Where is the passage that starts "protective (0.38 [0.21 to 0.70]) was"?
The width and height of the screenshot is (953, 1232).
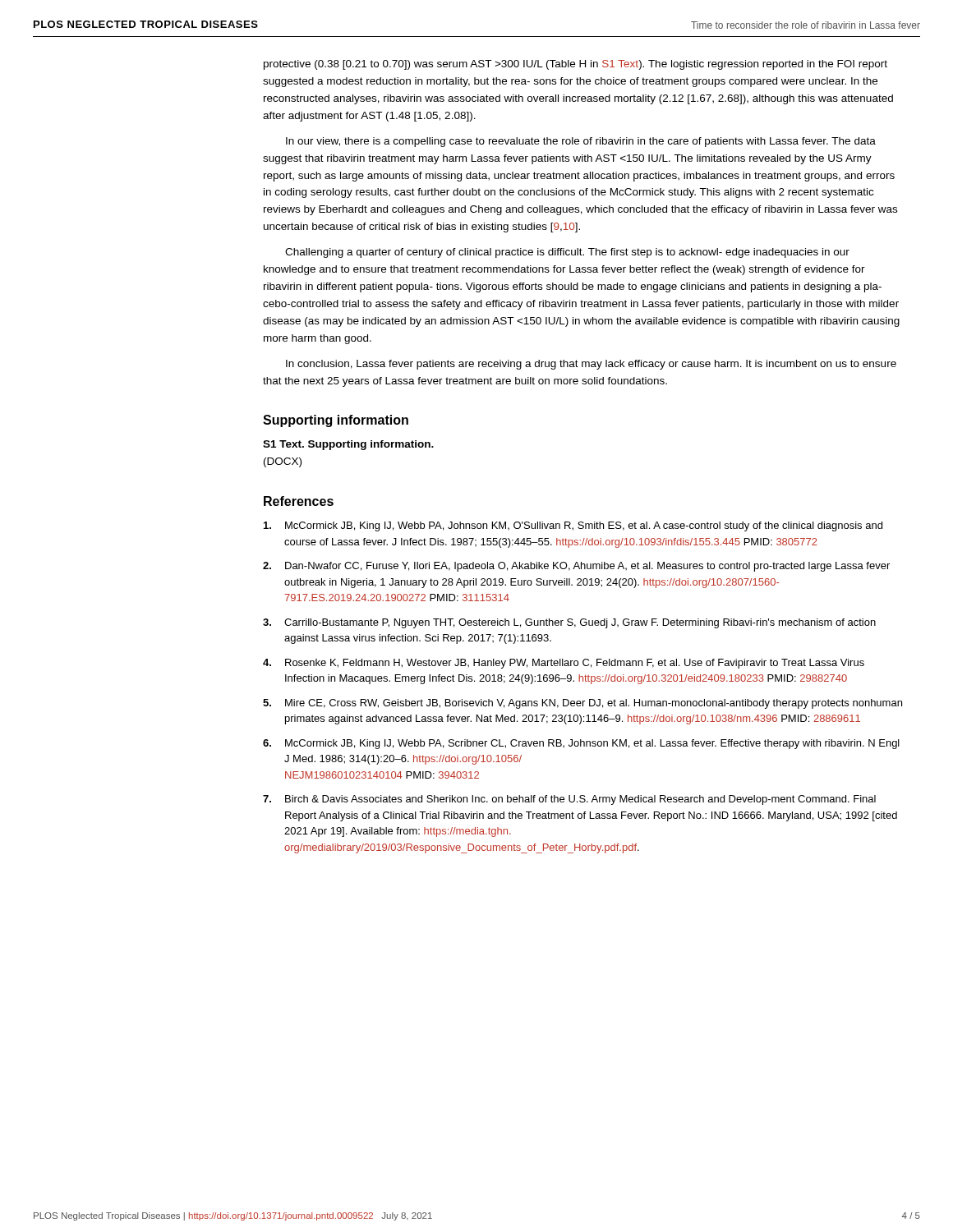coord(583,223)
